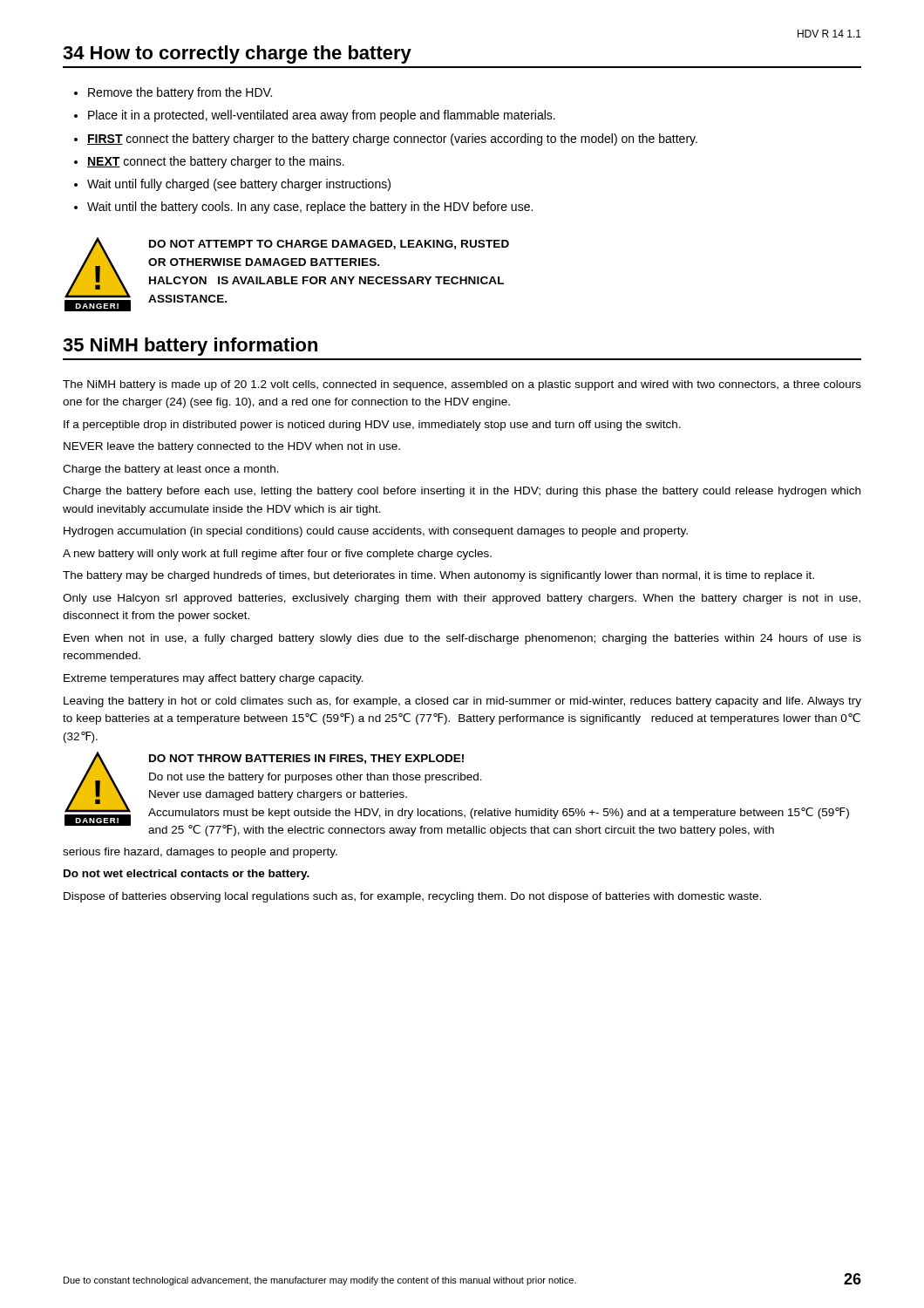Navigate to the text block starting "NEXT connect the battery"
This screenshot has width=924, height=1308.
(x=216, y=161)
